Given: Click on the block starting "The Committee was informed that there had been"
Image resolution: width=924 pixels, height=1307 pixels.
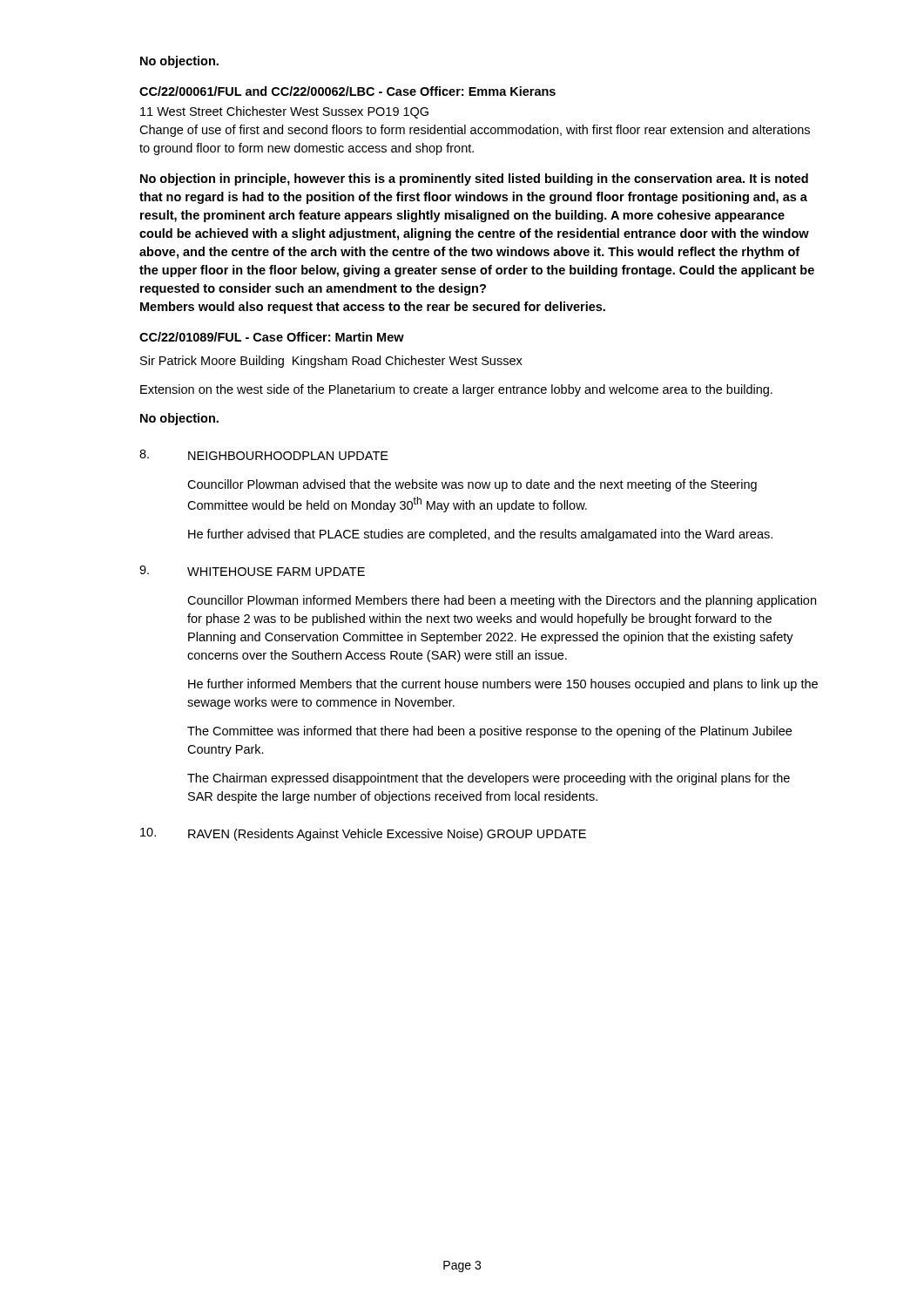Looking at the screenshot, I should tap(503, 741).
